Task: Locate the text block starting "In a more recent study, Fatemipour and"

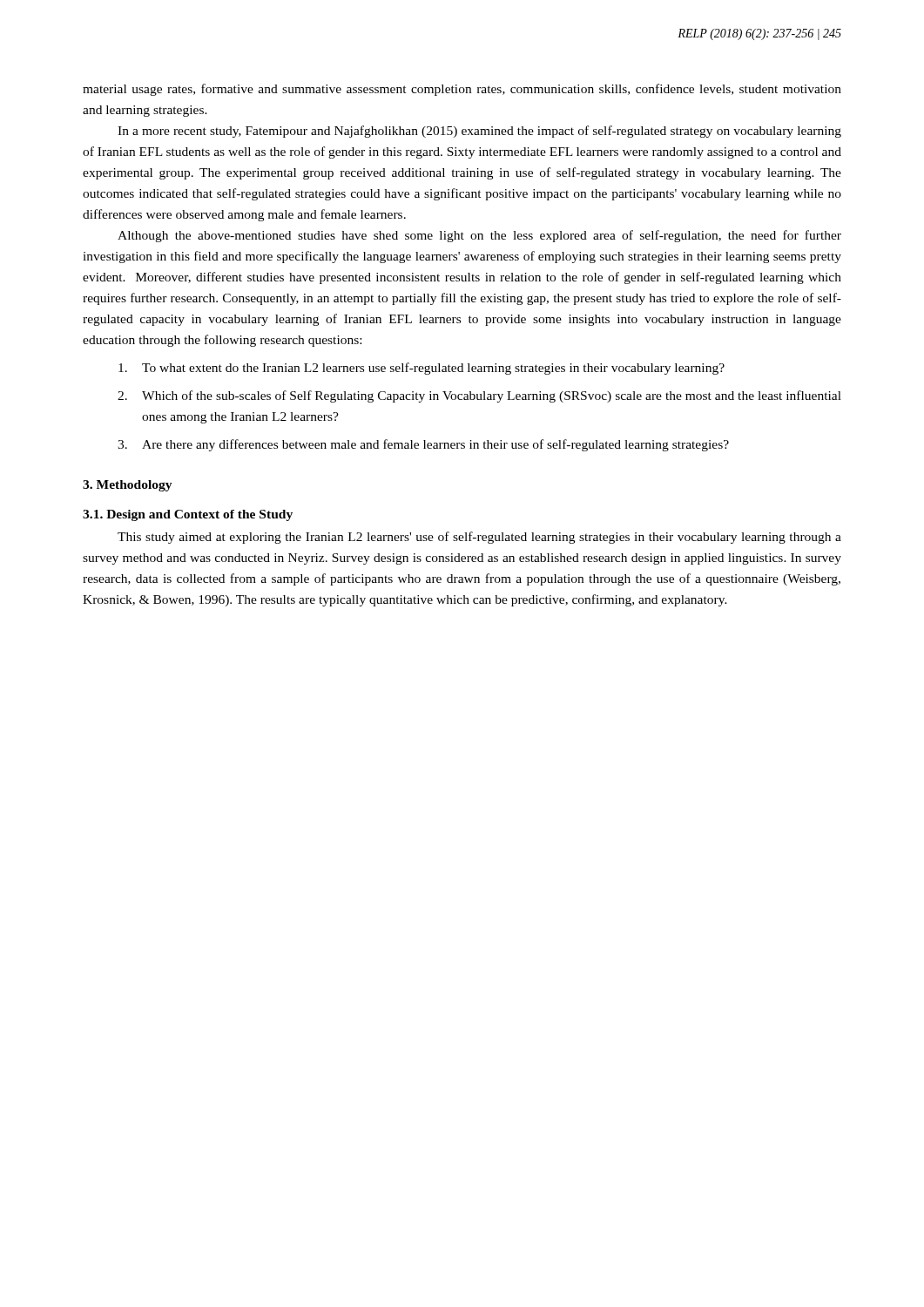Action: coord(462,173)
